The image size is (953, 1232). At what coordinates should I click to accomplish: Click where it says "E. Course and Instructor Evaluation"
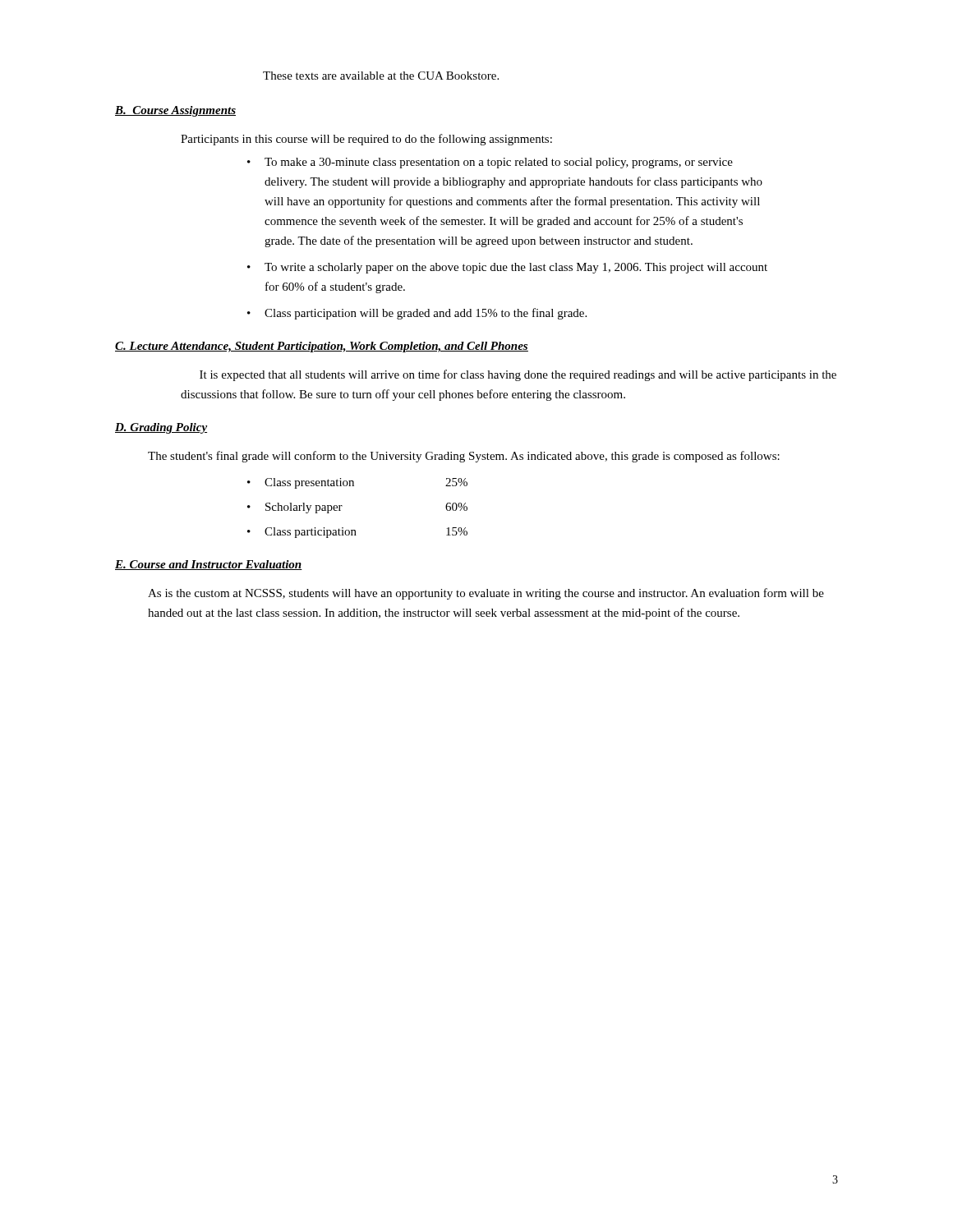[208, 564]
